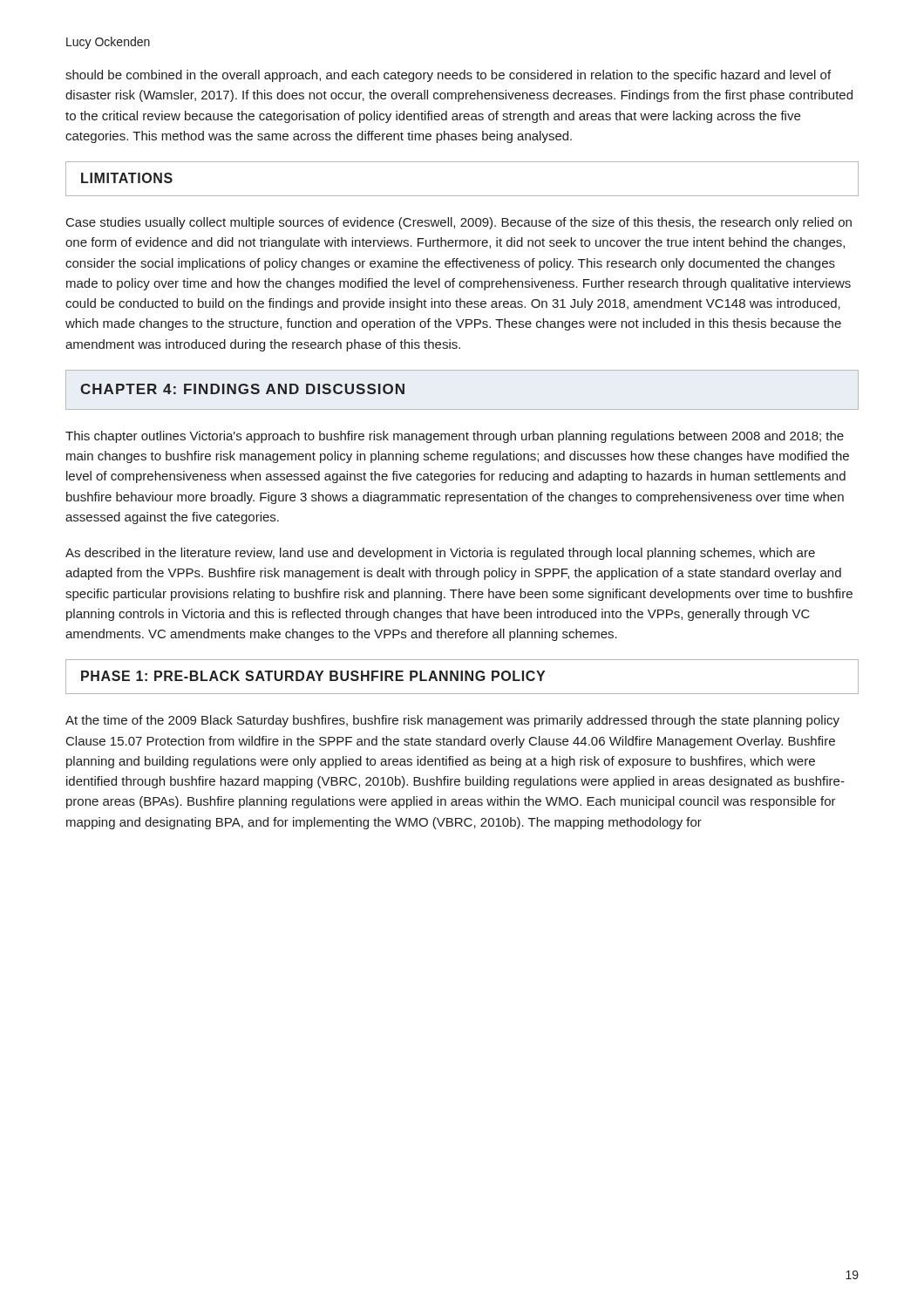The image size is (924, 1308).
Task: Click on the text block that says "As described in the literature review, land"
Action: click(x=459, y=593)
